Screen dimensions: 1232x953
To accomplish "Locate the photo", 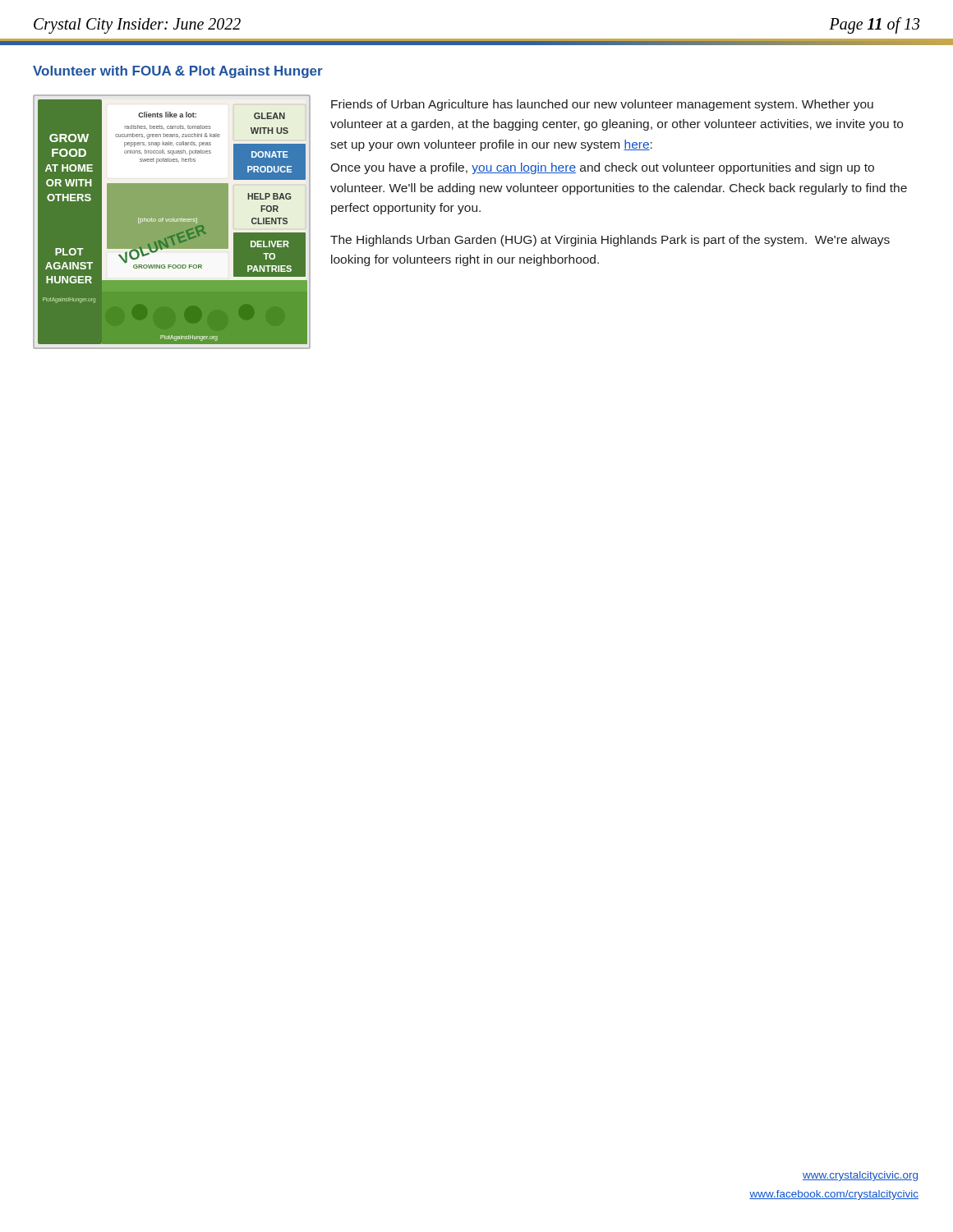I will point(172,223).
